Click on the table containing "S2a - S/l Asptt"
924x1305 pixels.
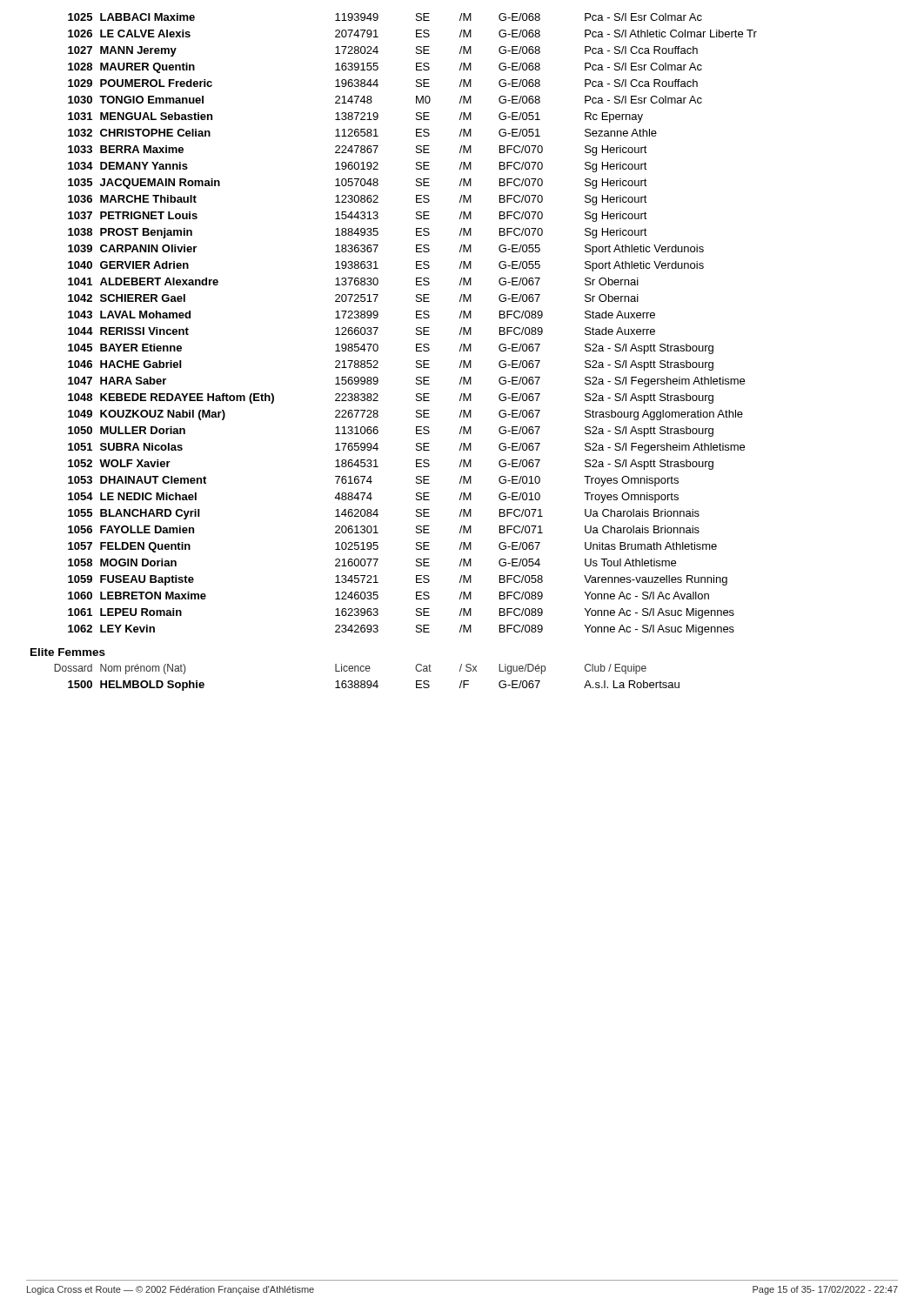pyautogui.click(x=462, y=351)
